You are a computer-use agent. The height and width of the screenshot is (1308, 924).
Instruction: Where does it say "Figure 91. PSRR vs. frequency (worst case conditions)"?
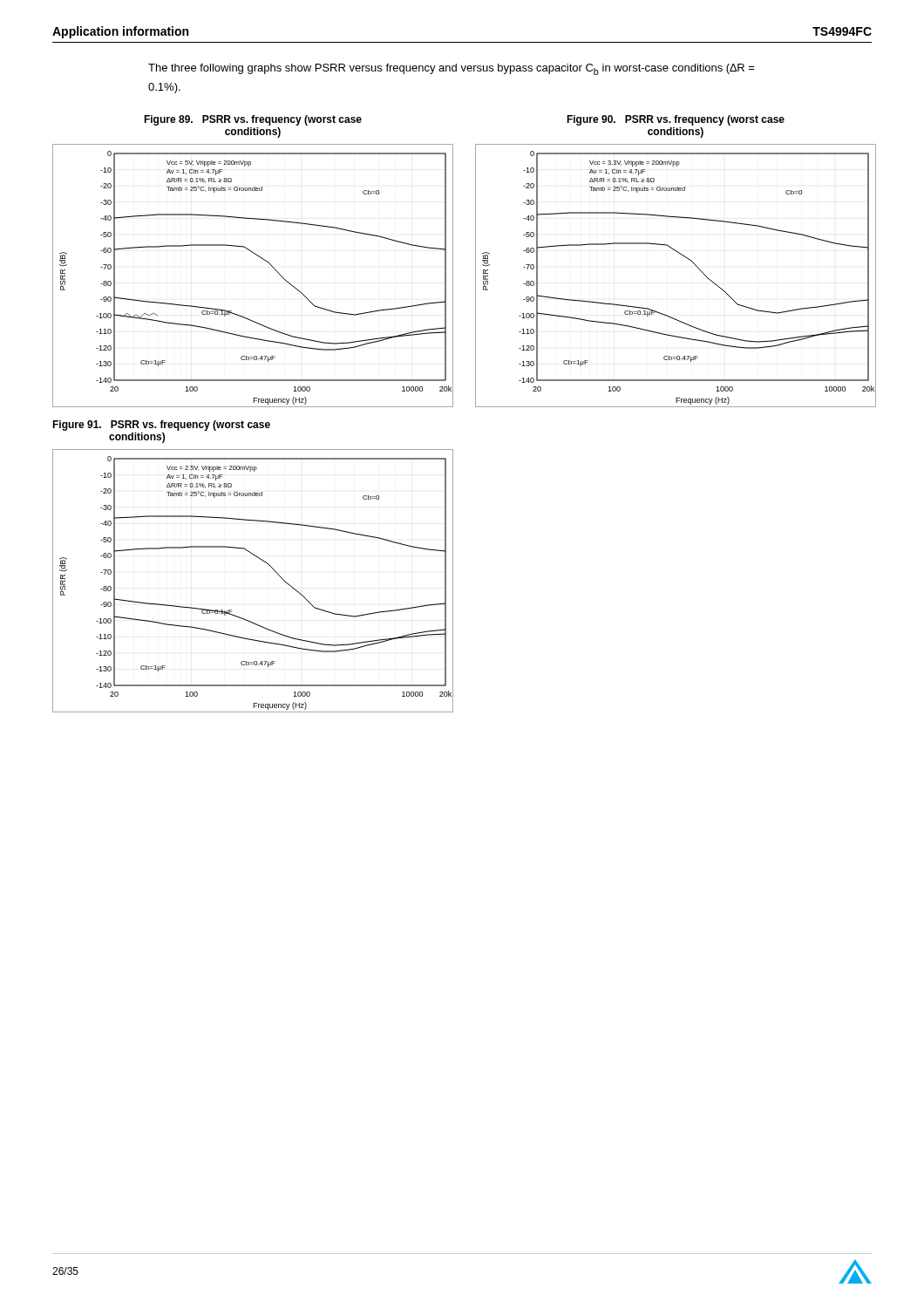tap(161, 431)
